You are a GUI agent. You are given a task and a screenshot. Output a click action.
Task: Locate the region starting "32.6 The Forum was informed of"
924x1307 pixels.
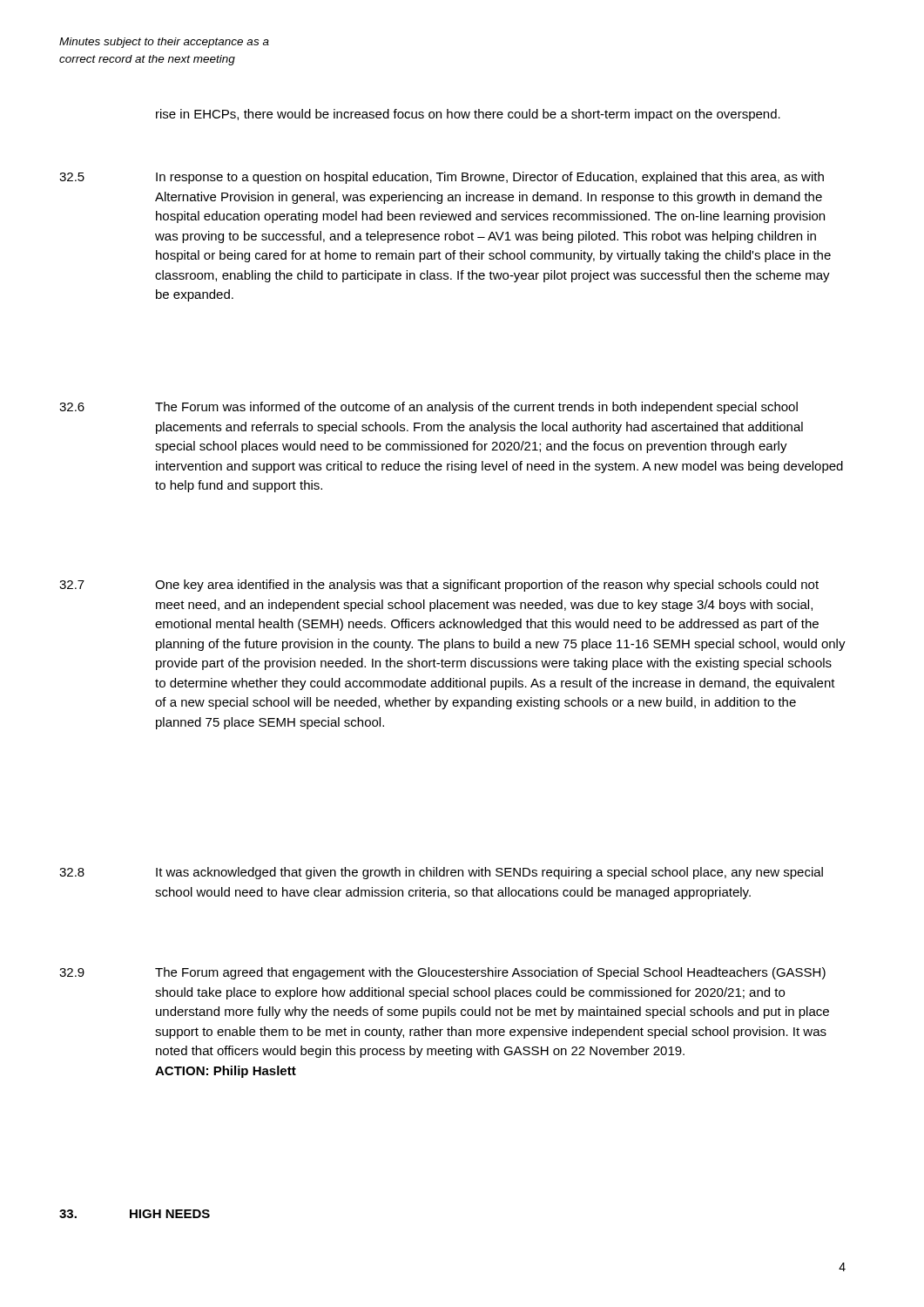452,446
